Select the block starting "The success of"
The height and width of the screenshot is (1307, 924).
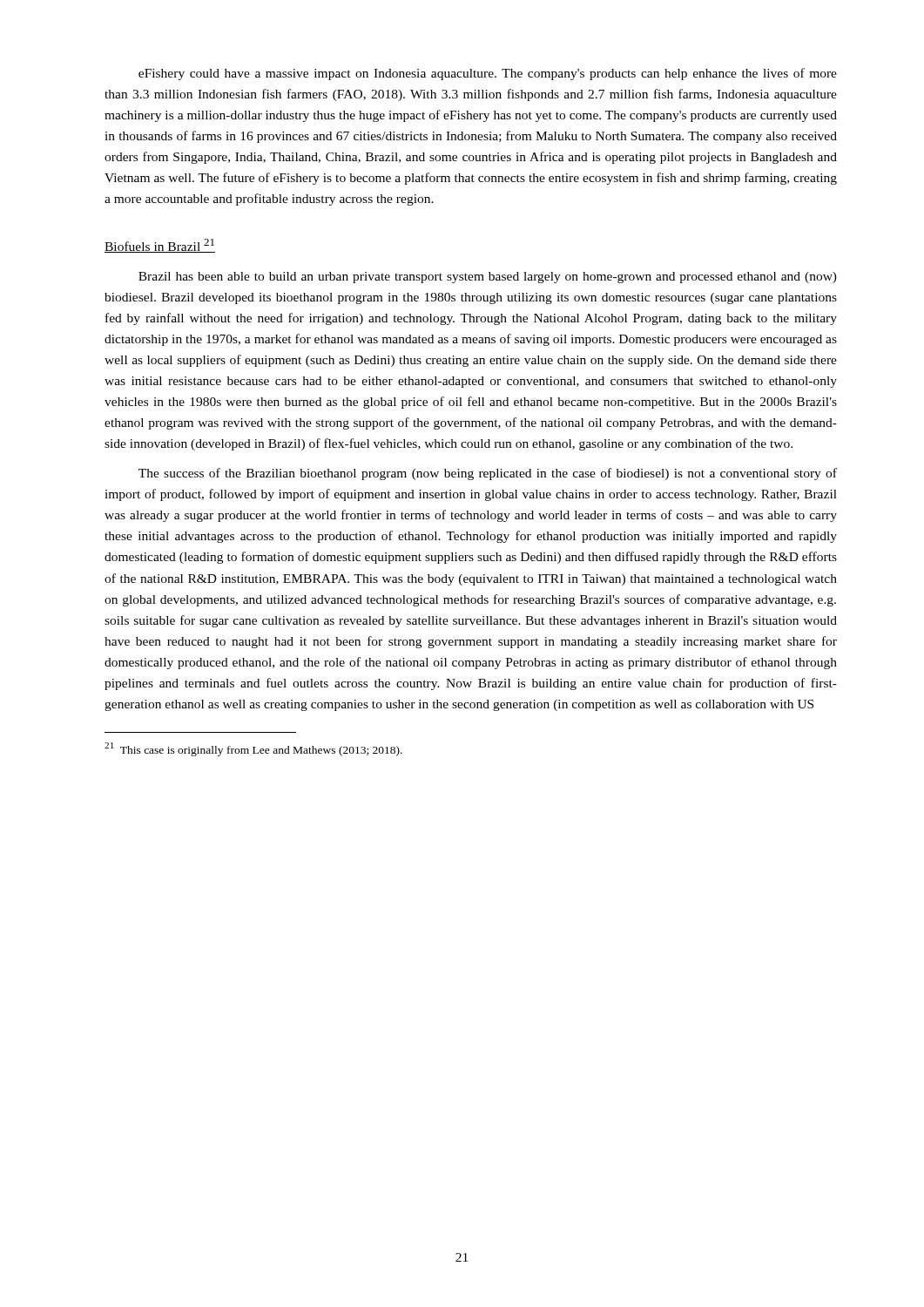(471, 589)
